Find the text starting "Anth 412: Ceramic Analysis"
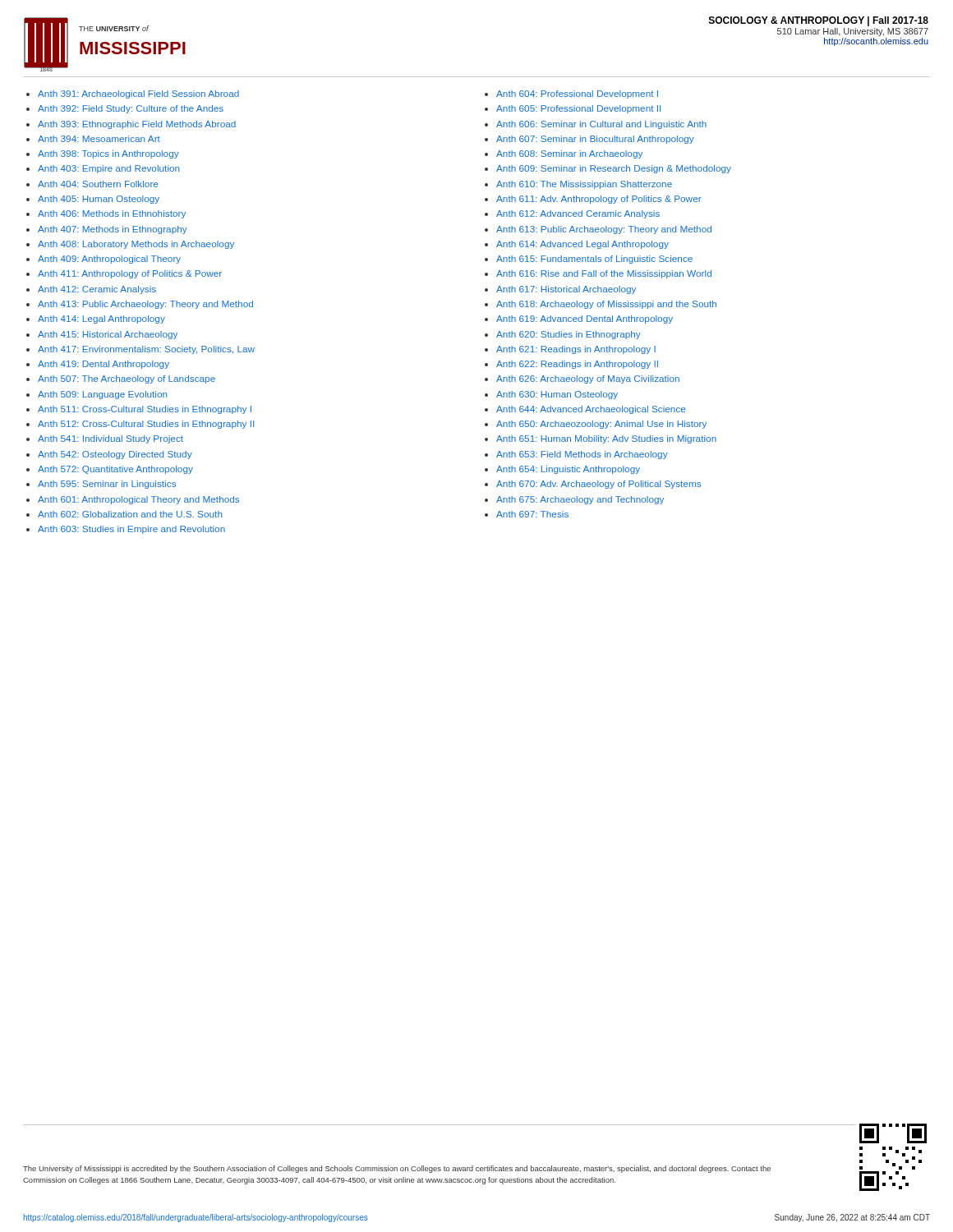The image size is (953, 1232). coord(97,289)
